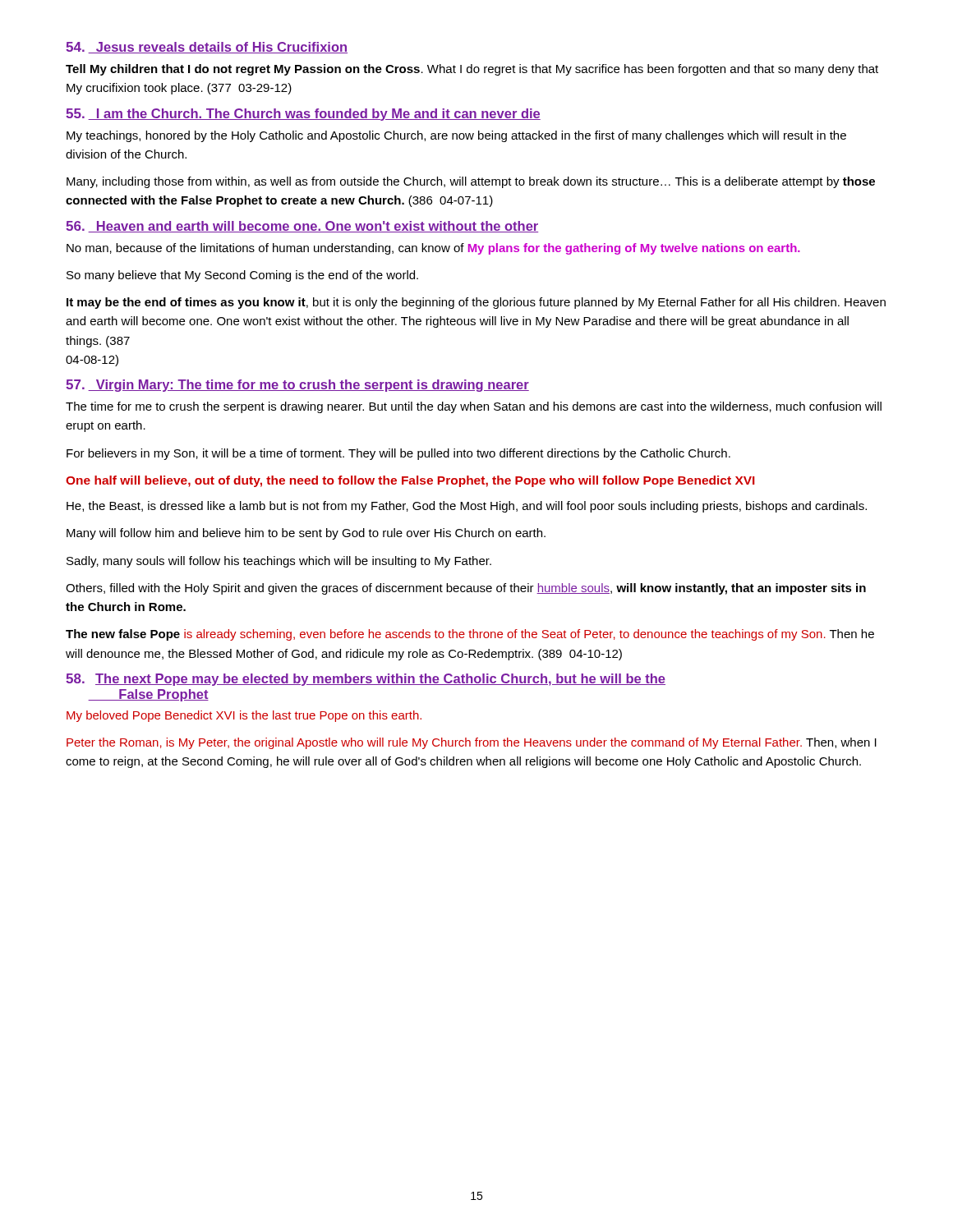Locate the text block that reads "For believers in my Son, it"
The height and width of the screenshot is (1232, 953).
pos(476,453)
